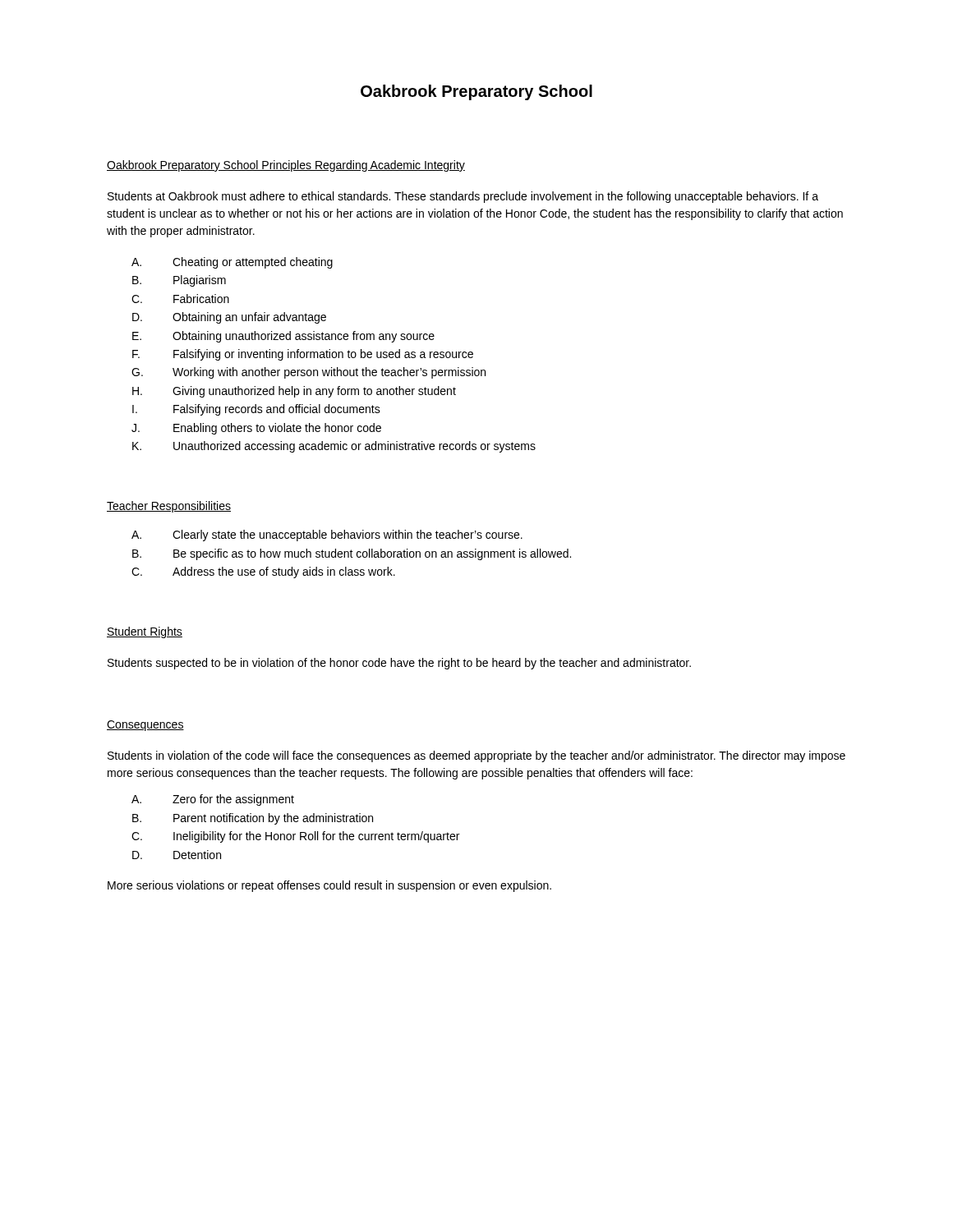Click where it says "Oakbrook Preparatory School"
This screenshot has width=953, height=1232.
476,91
